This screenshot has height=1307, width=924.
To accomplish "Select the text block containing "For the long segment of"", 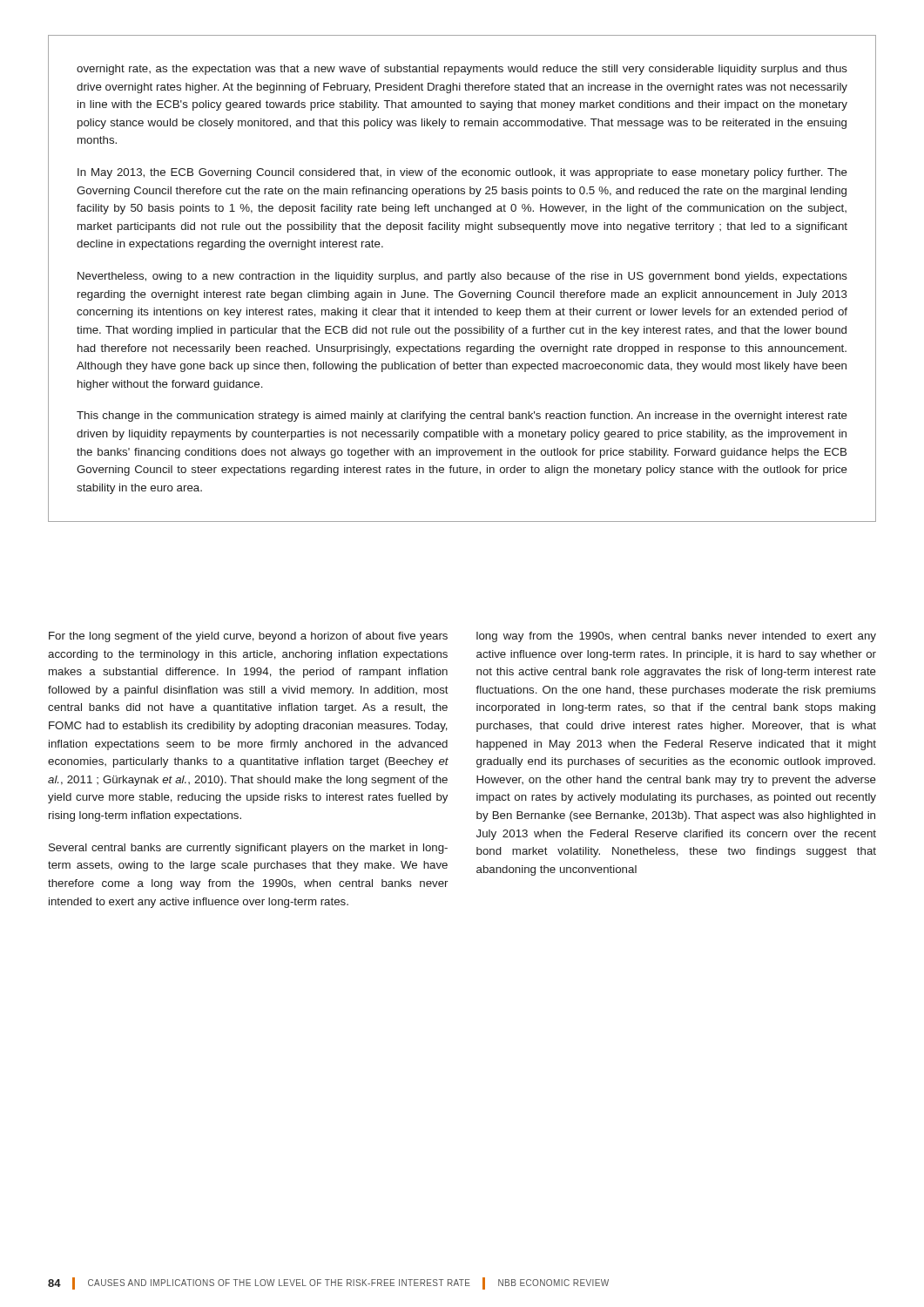I will pyautogui.click(x=248, y=769).
